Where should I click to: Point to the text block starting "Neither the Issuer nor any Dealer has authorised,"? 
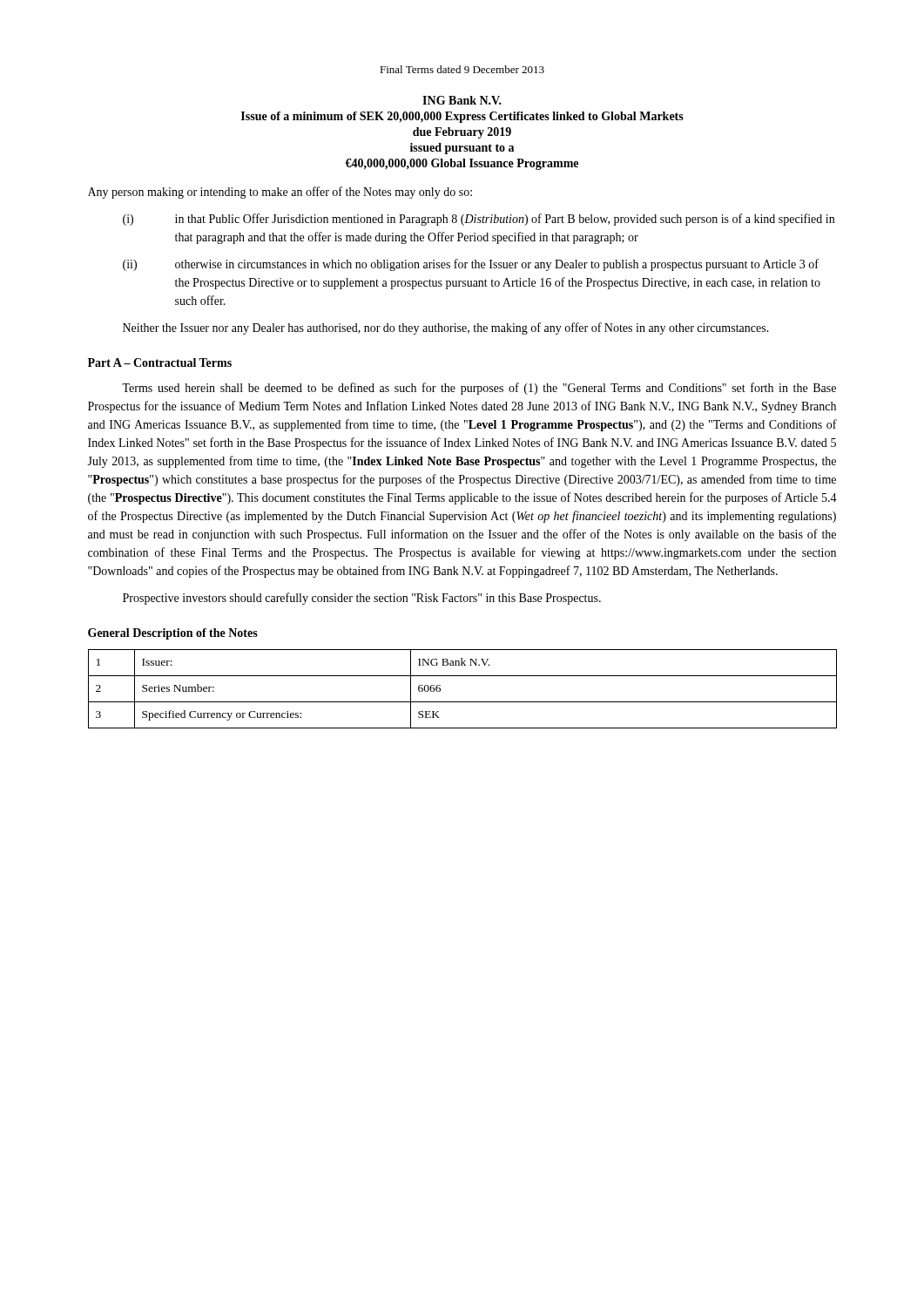pos(446,328)
